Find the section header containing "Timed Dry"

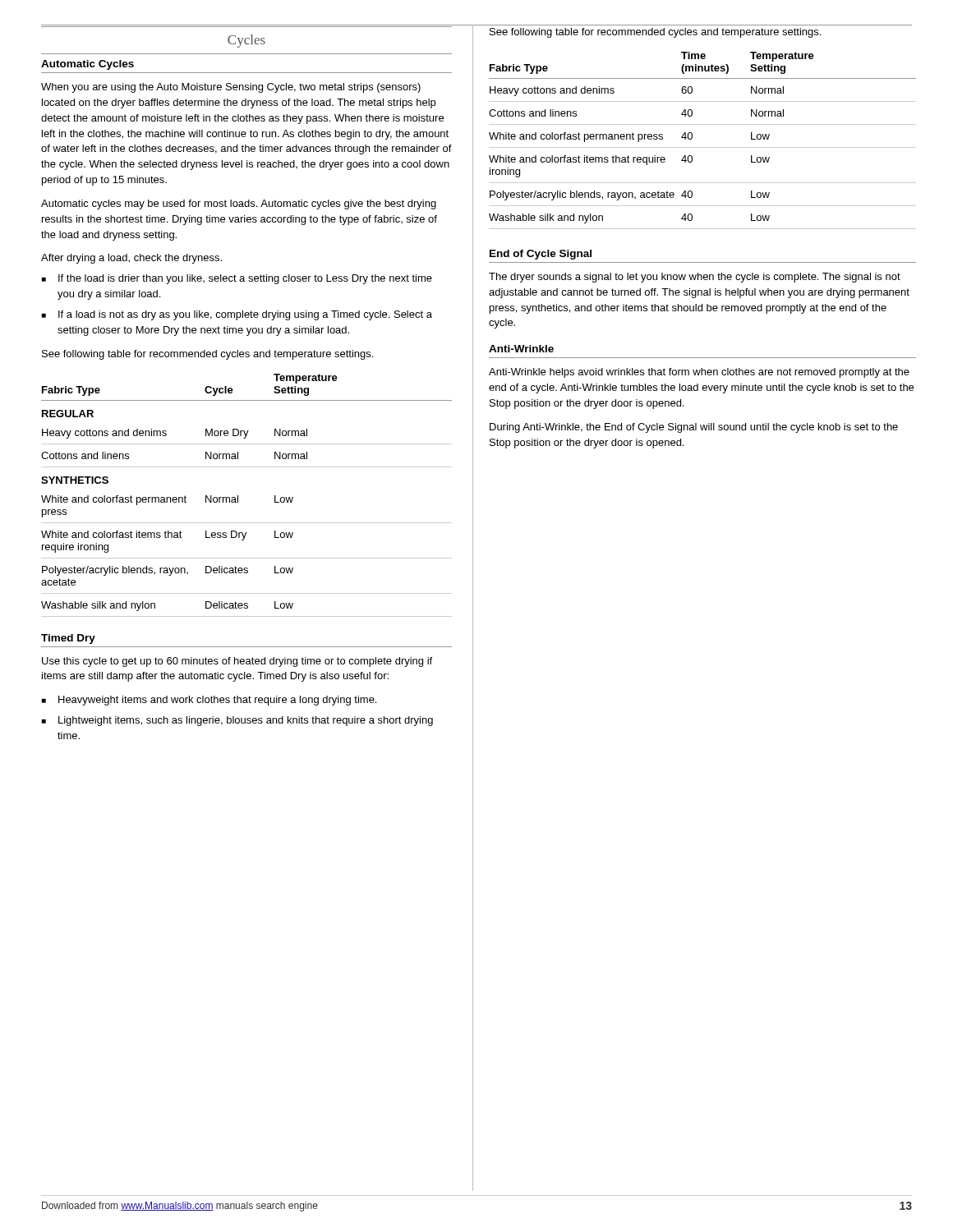68,637
